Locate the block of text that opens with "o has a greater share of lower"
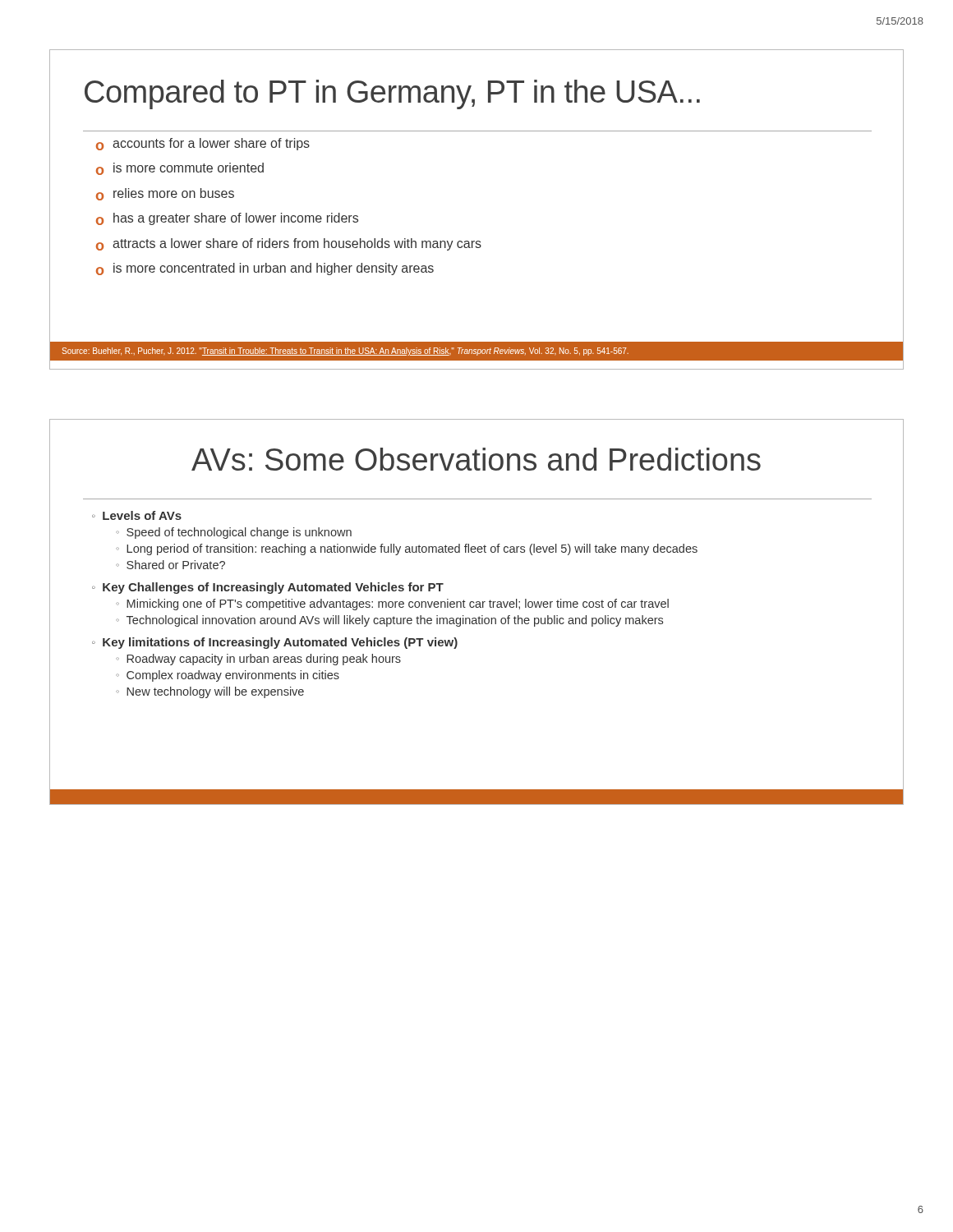 pyautogui.click(x=227, y=221)
